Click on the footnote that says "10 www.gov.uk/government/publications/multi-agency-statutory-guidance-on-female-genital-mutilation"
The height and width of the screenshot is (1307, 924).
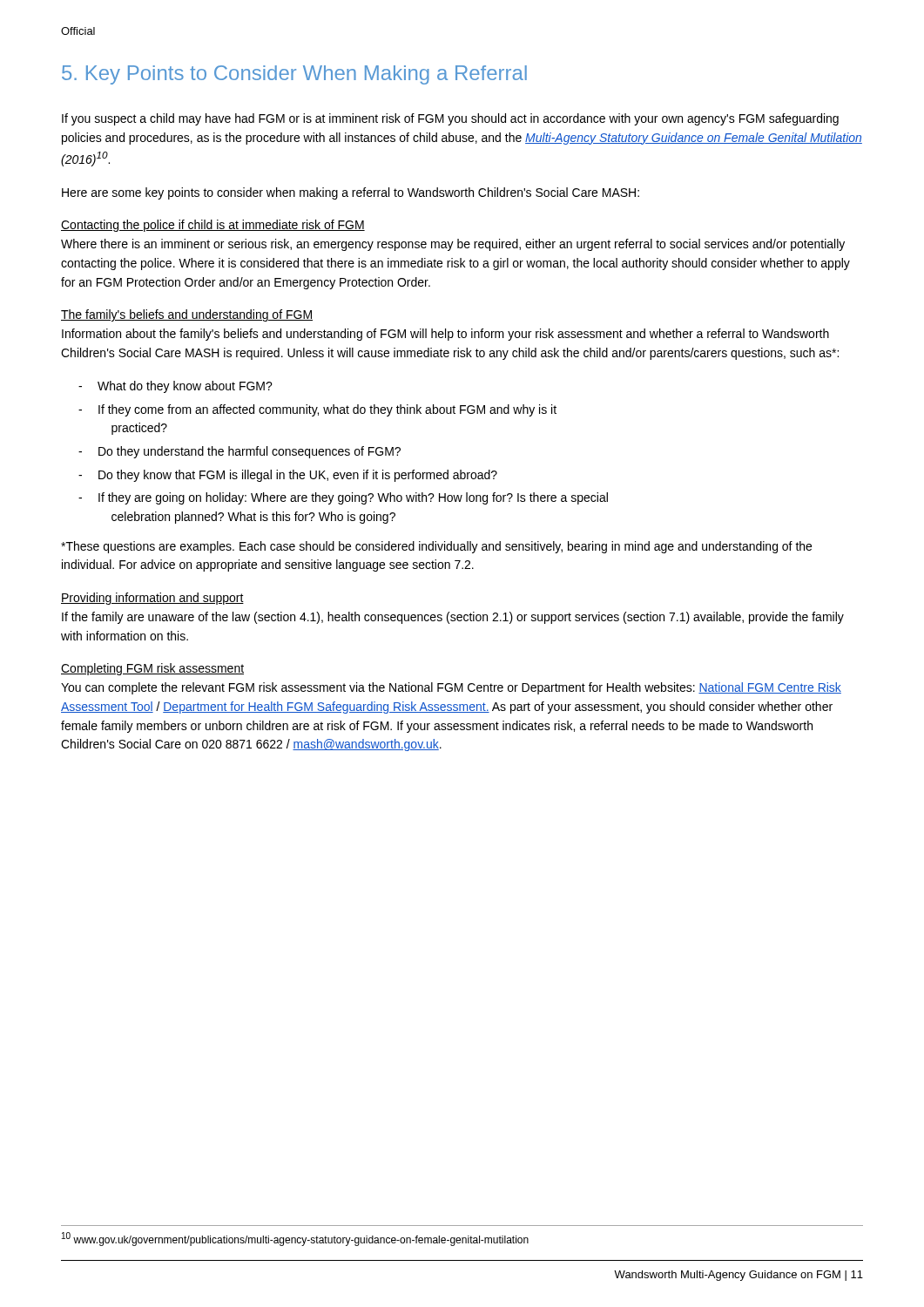(295, 1239)
